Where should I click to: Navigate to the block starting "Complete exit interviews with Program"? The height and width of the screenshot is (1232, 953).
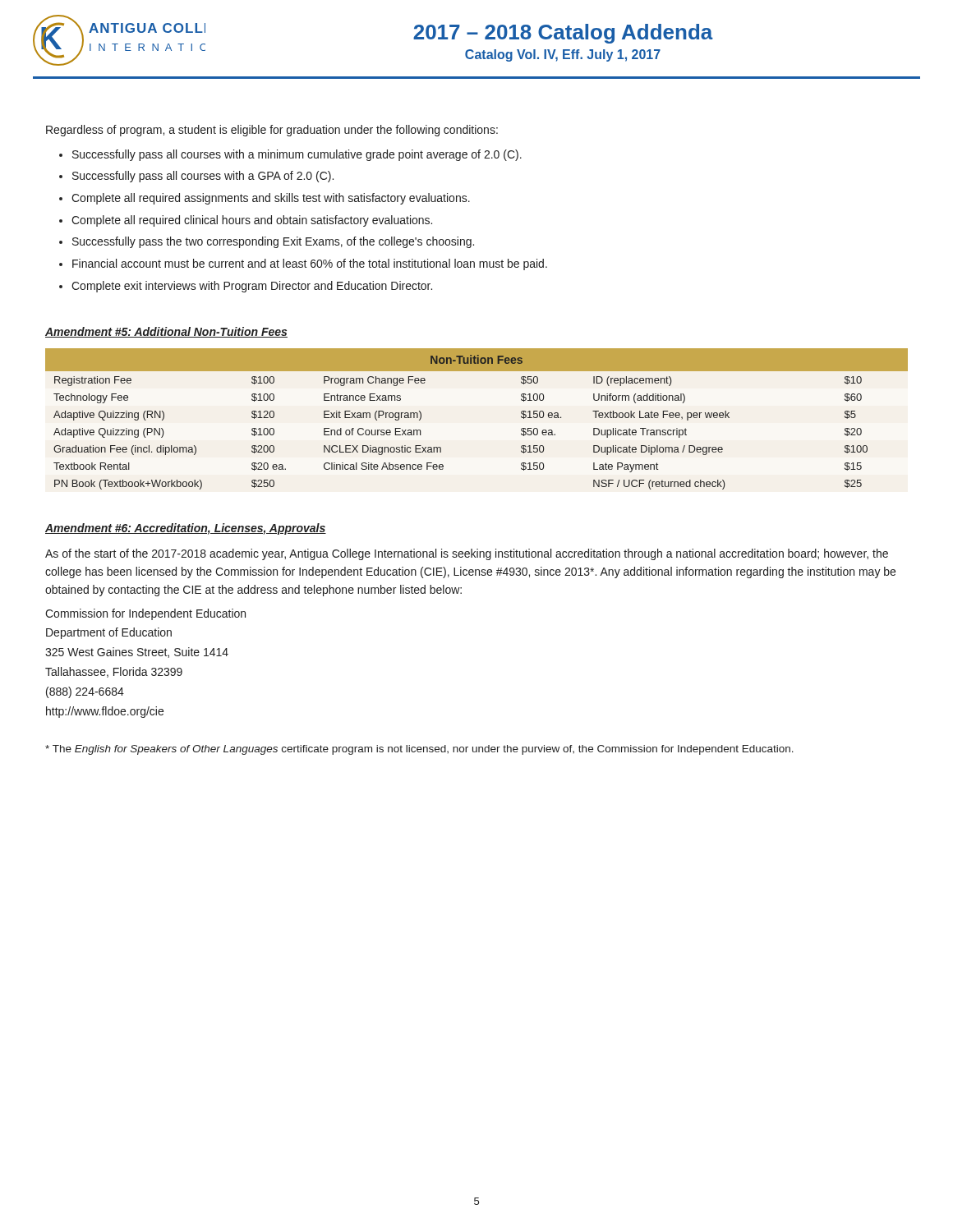[252, 286]
